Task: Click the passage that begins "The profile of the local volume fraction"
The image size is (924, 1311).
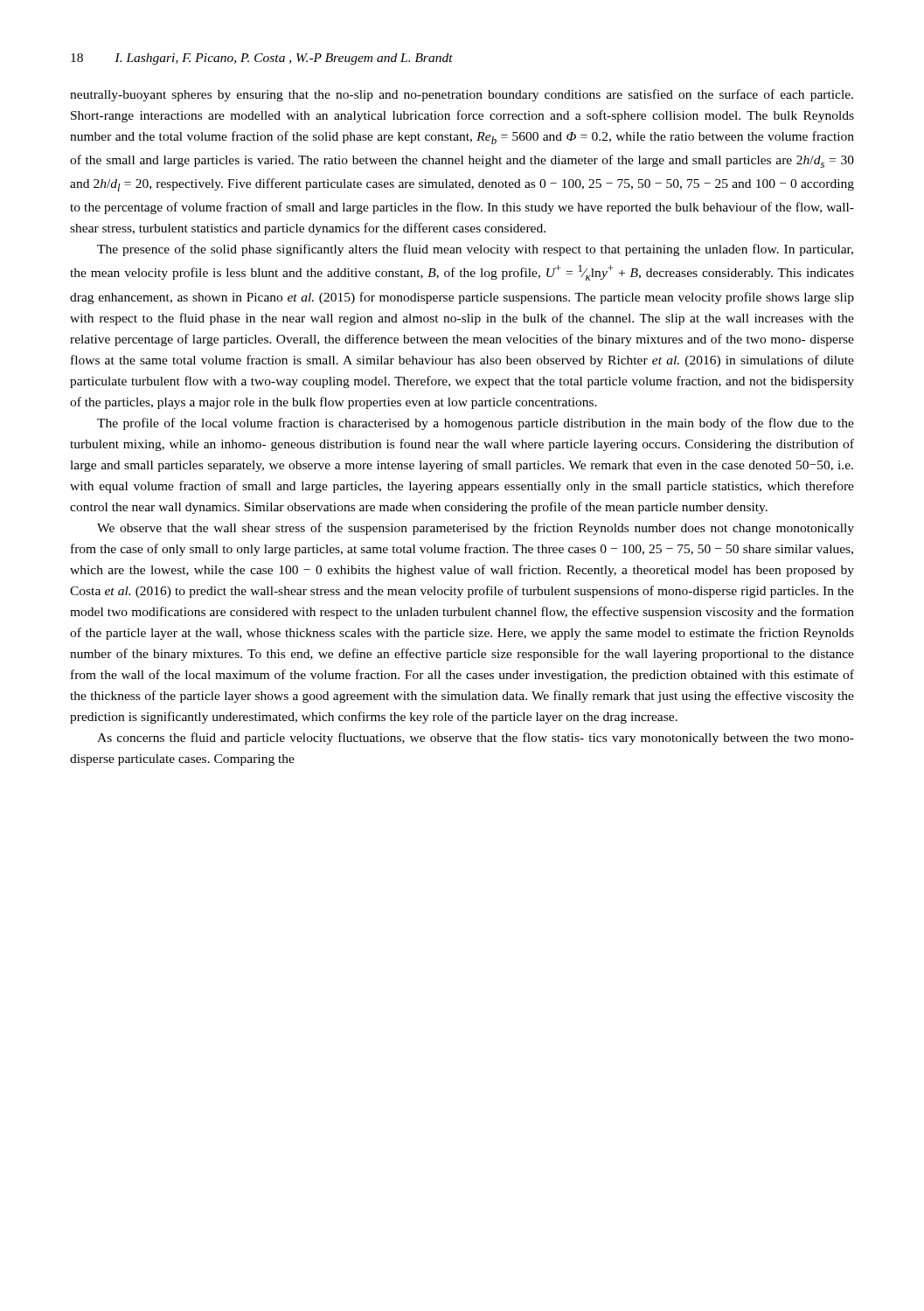Action: click(462, 465)
